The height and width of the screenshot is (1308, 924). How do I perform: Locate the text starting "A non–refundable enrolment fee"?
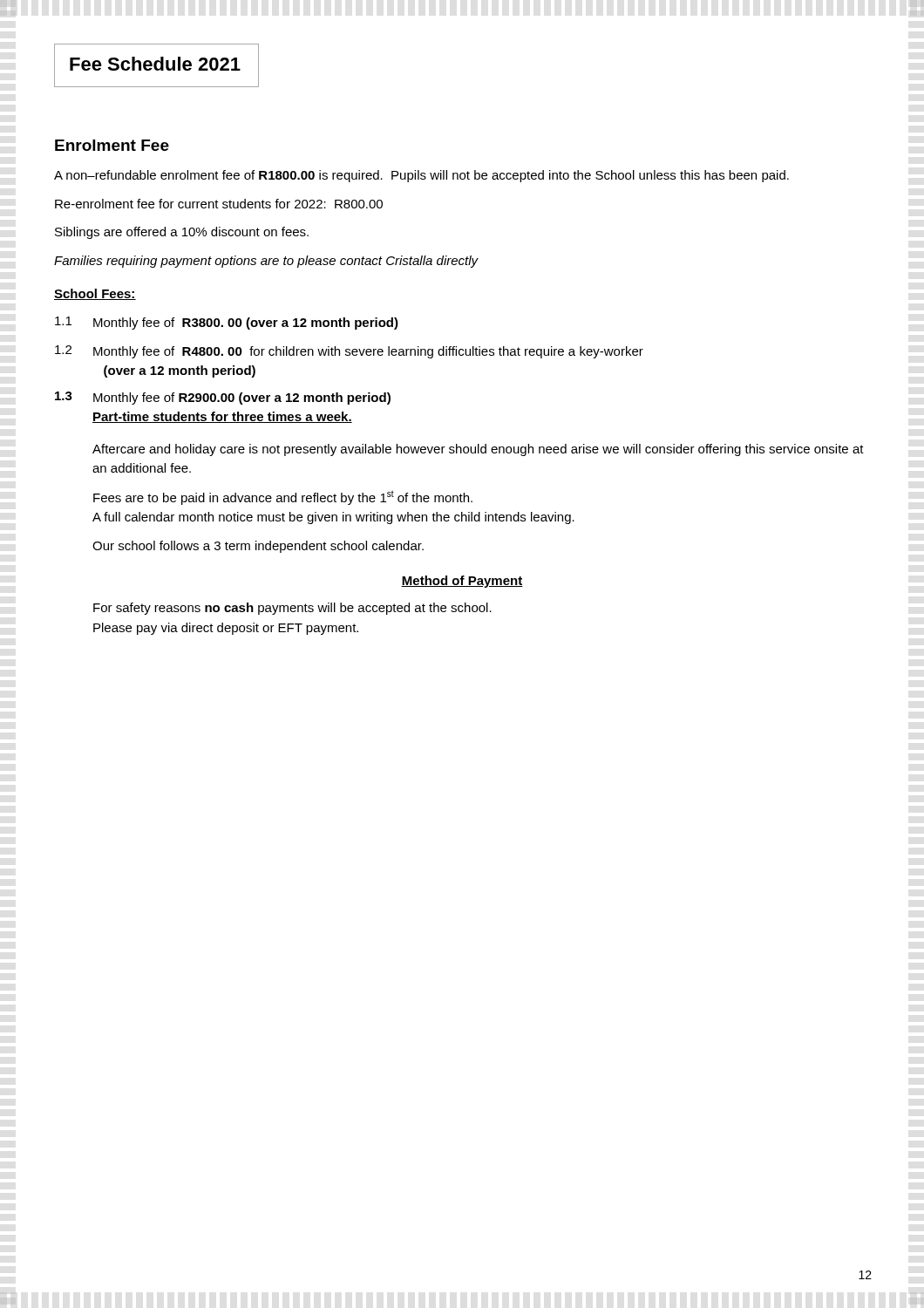[422, 175]
